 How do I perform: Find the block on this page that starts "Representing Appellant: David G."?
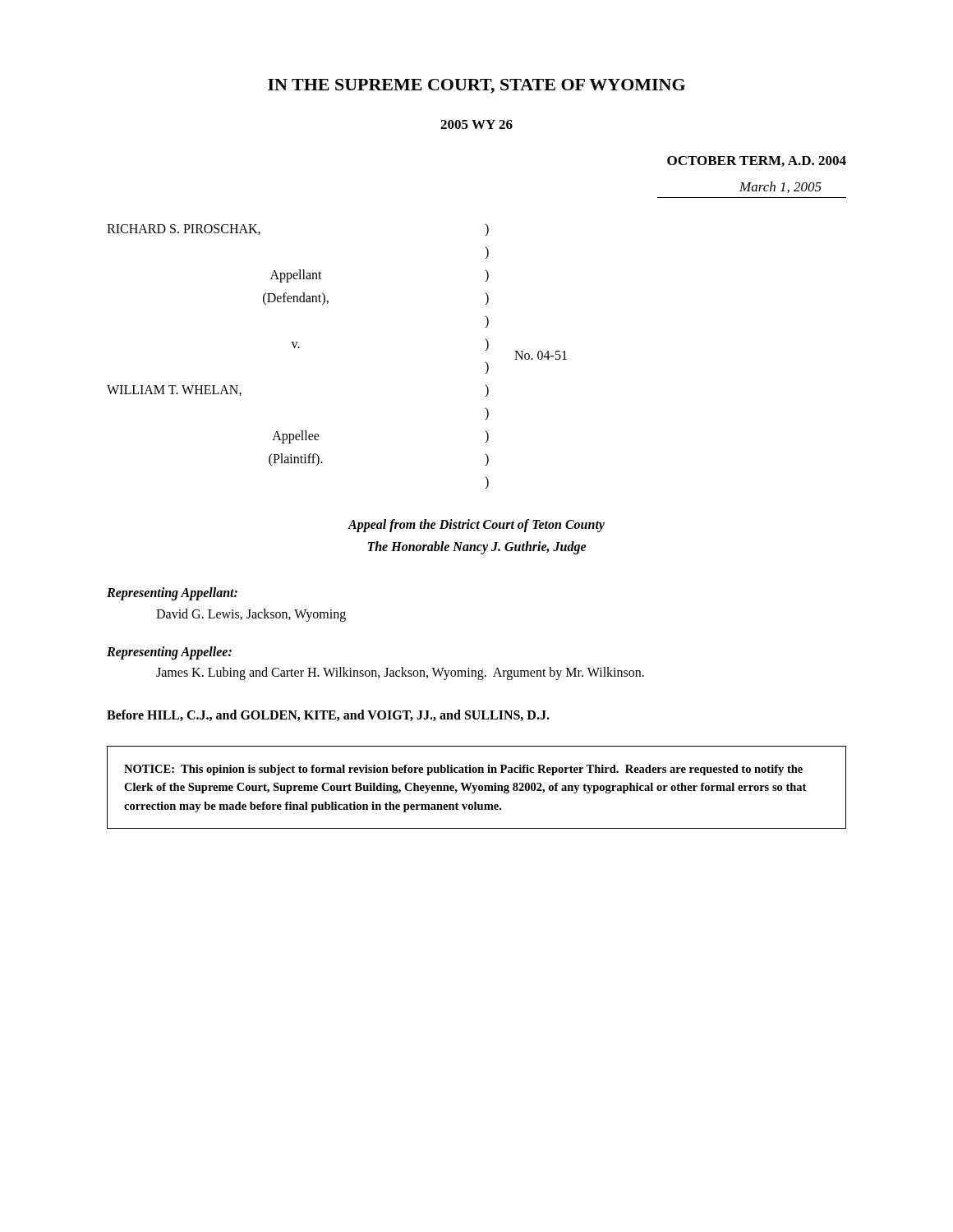pyautogui.click(x=172, y=594)
